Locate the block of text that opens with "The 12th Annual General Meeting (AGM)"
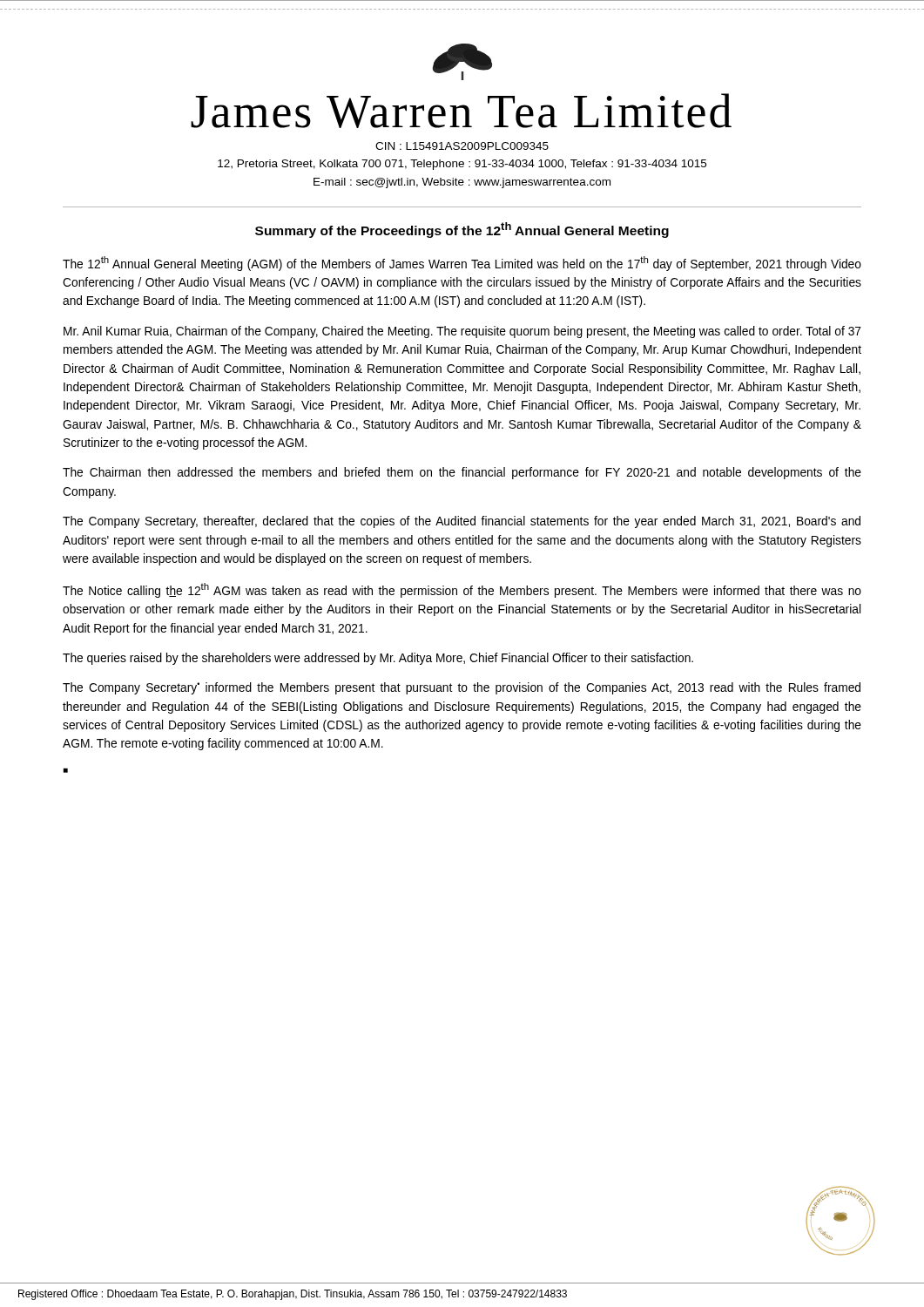The image size is (924, 1307). point(462,281)
